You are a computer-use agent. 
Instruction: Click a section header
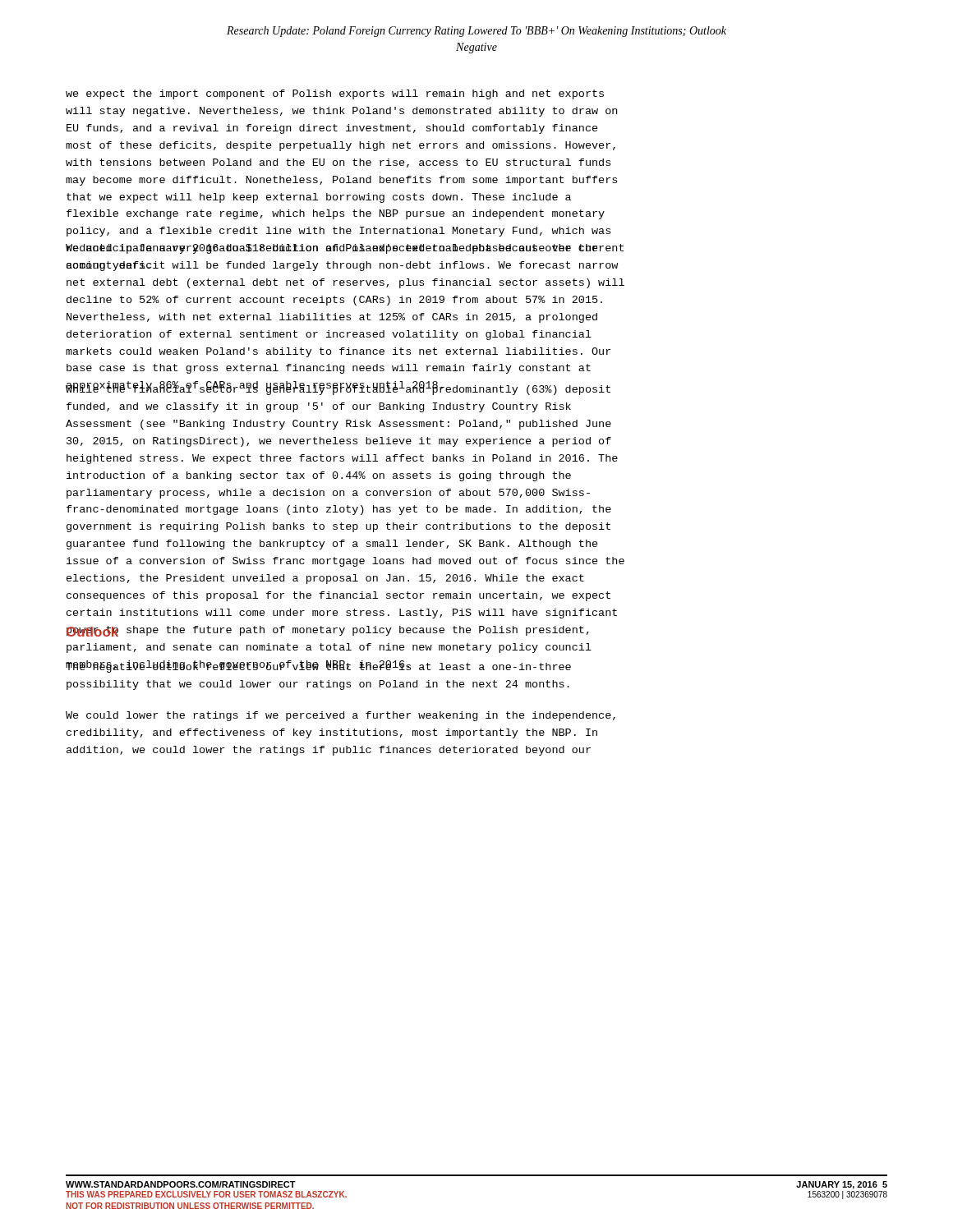click(92, 632)
